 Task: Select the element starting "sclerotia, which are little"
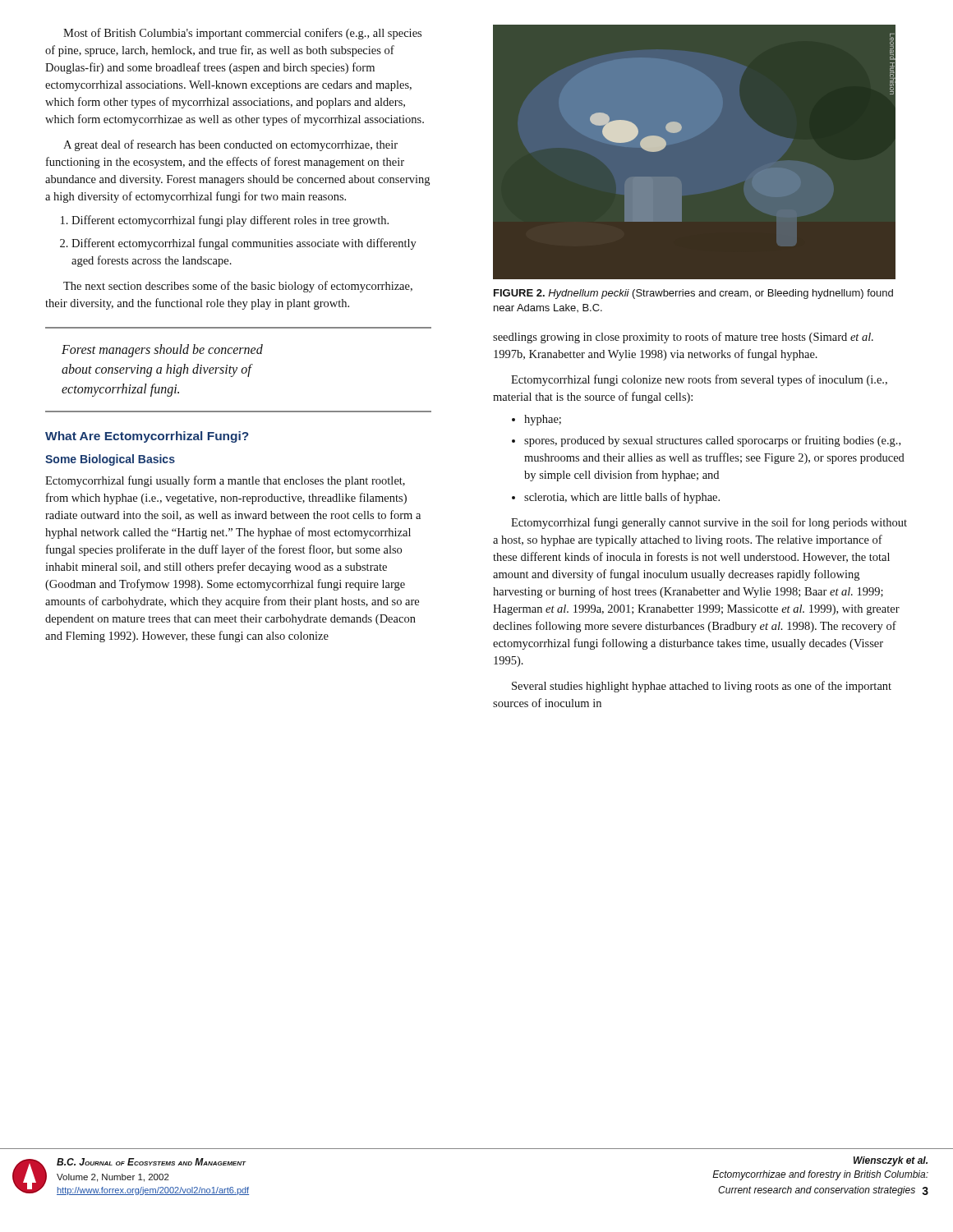pyautogui.click(x=708, y=497)
